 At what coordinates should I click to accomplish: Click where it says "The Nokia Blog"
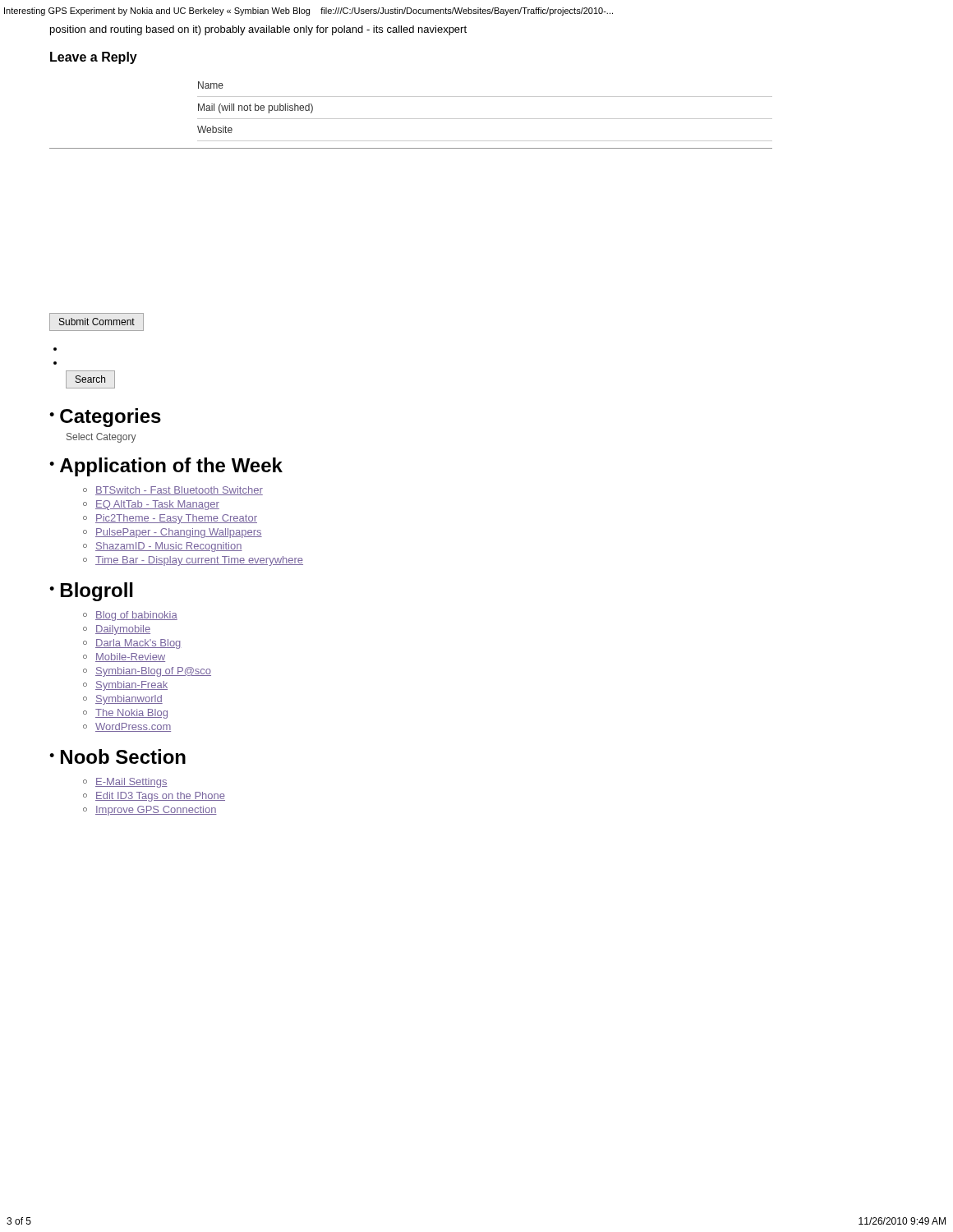[x=132, y=712]
